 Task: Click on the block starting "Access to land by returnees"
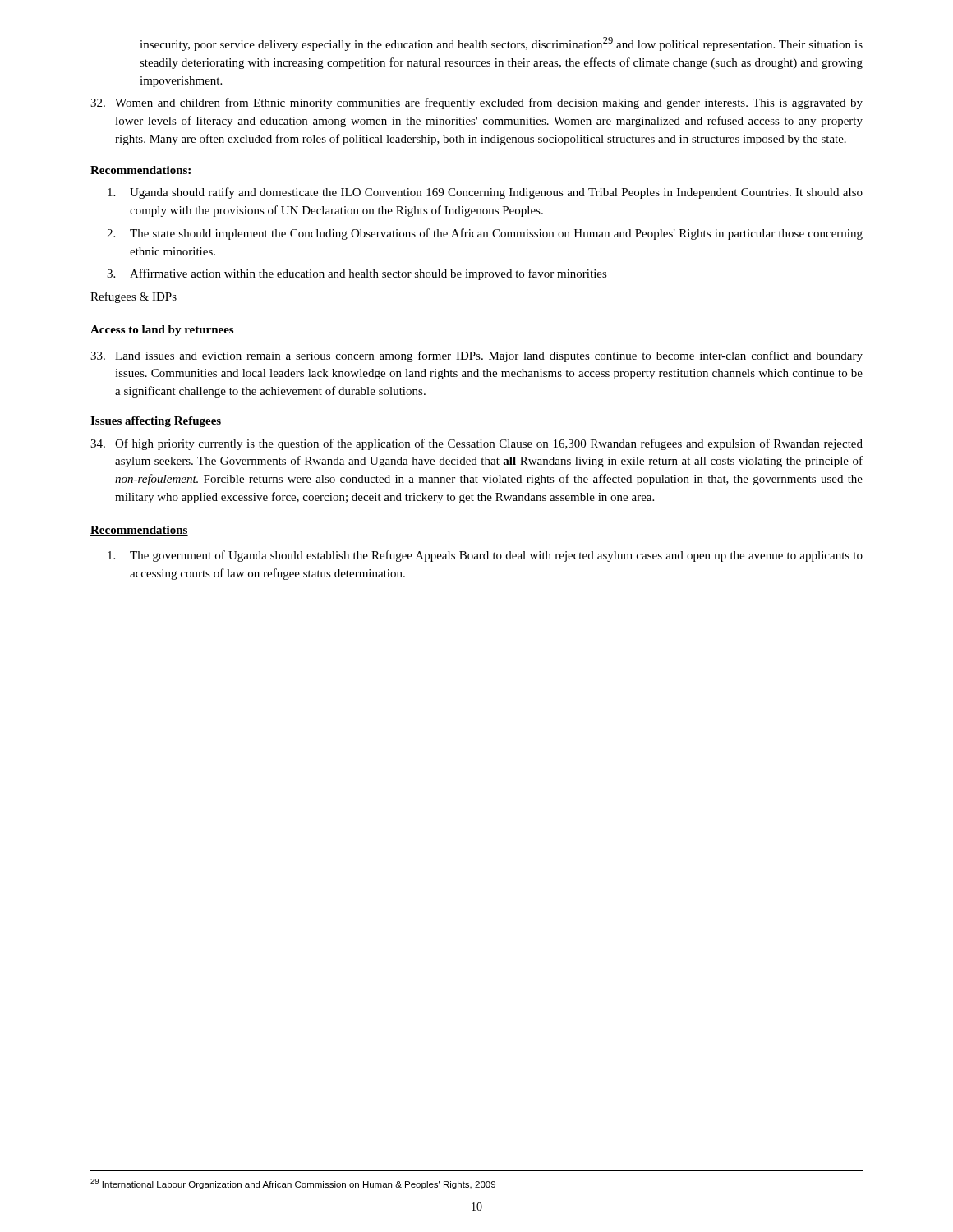162,329
